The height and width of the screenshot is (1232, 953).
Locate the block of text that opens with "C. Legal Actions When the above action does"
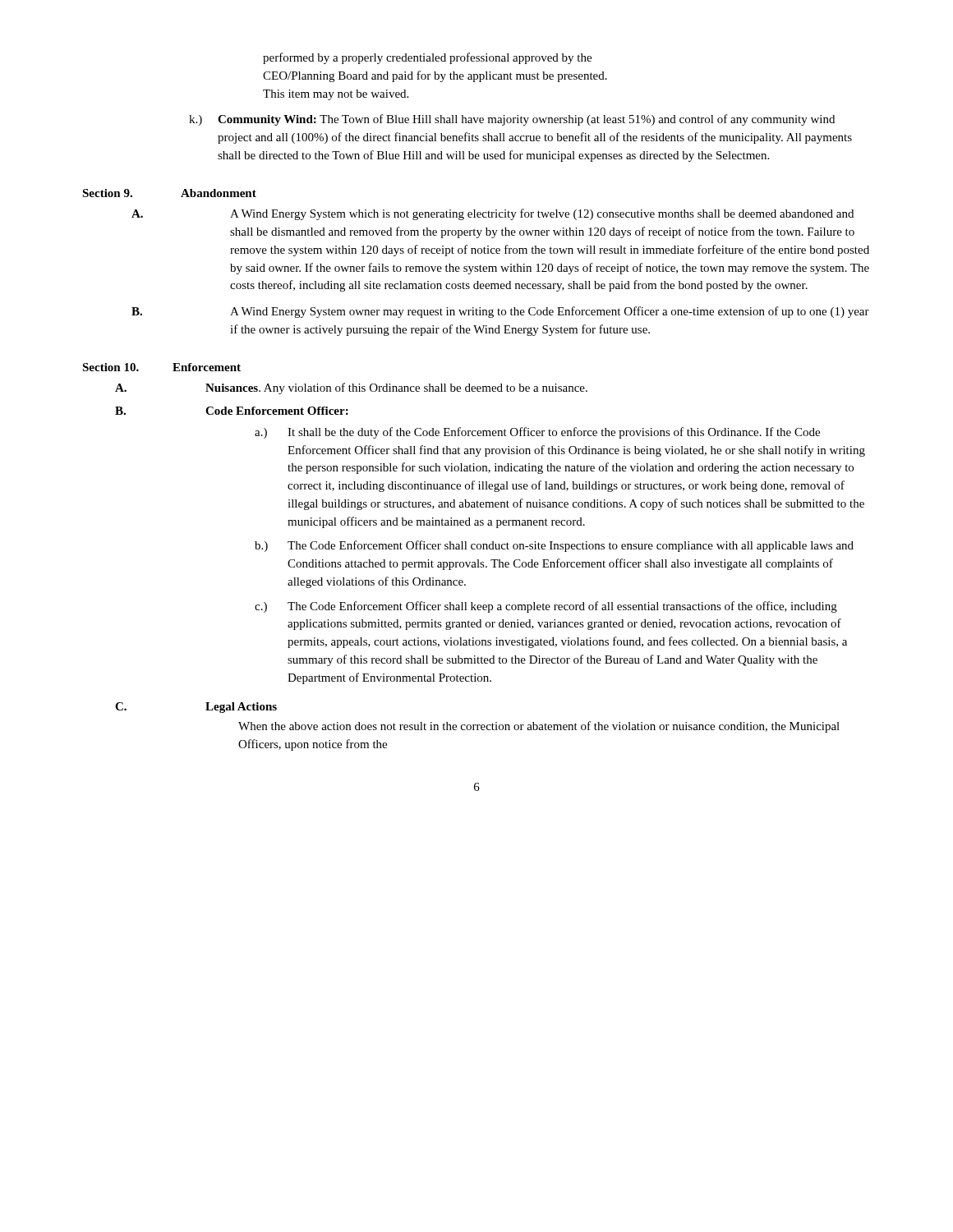(476, 726)
